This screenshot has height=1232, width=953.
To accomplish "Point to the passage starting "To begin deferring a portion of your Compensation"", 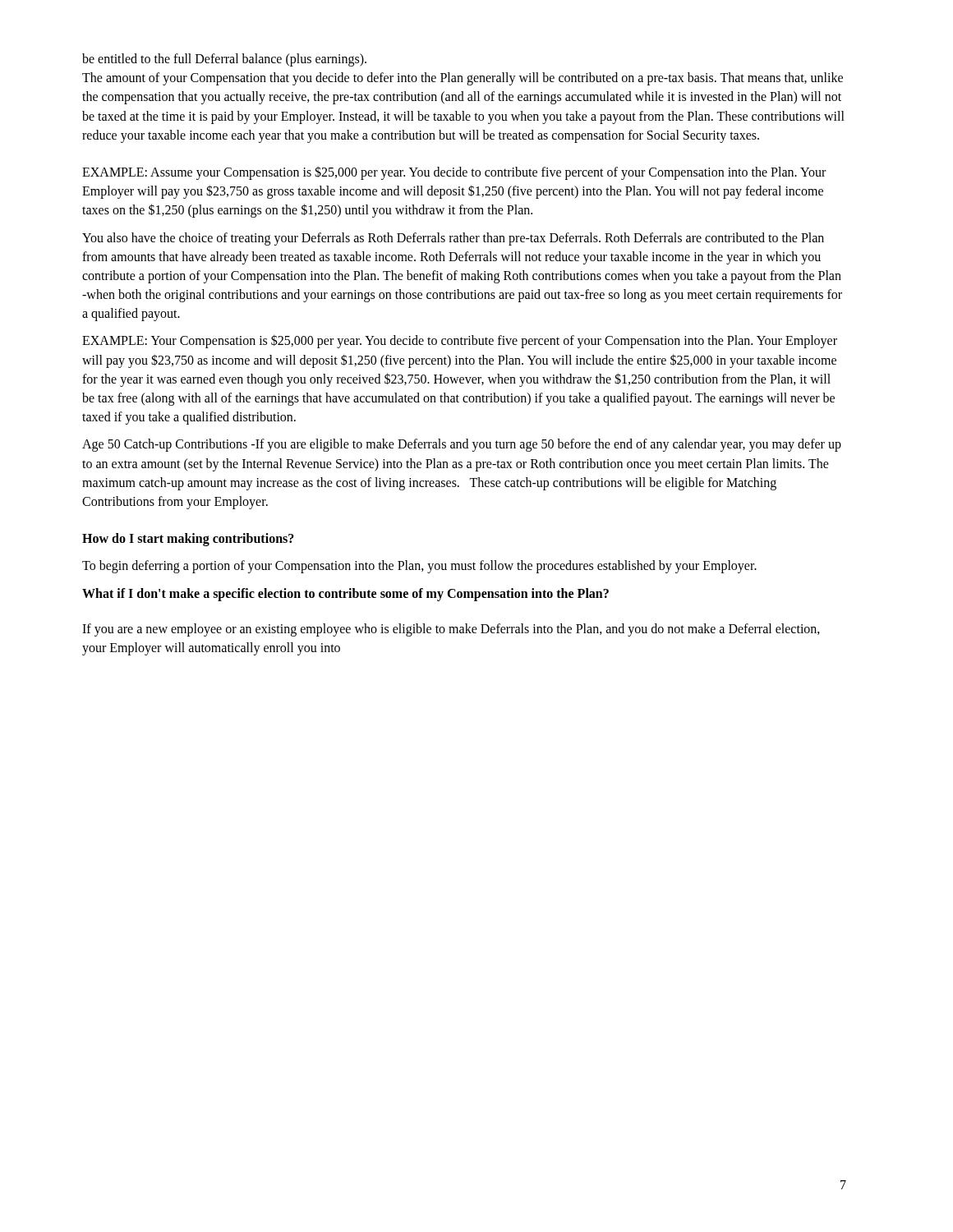I will pyautogui.click(x=464, y=566).
